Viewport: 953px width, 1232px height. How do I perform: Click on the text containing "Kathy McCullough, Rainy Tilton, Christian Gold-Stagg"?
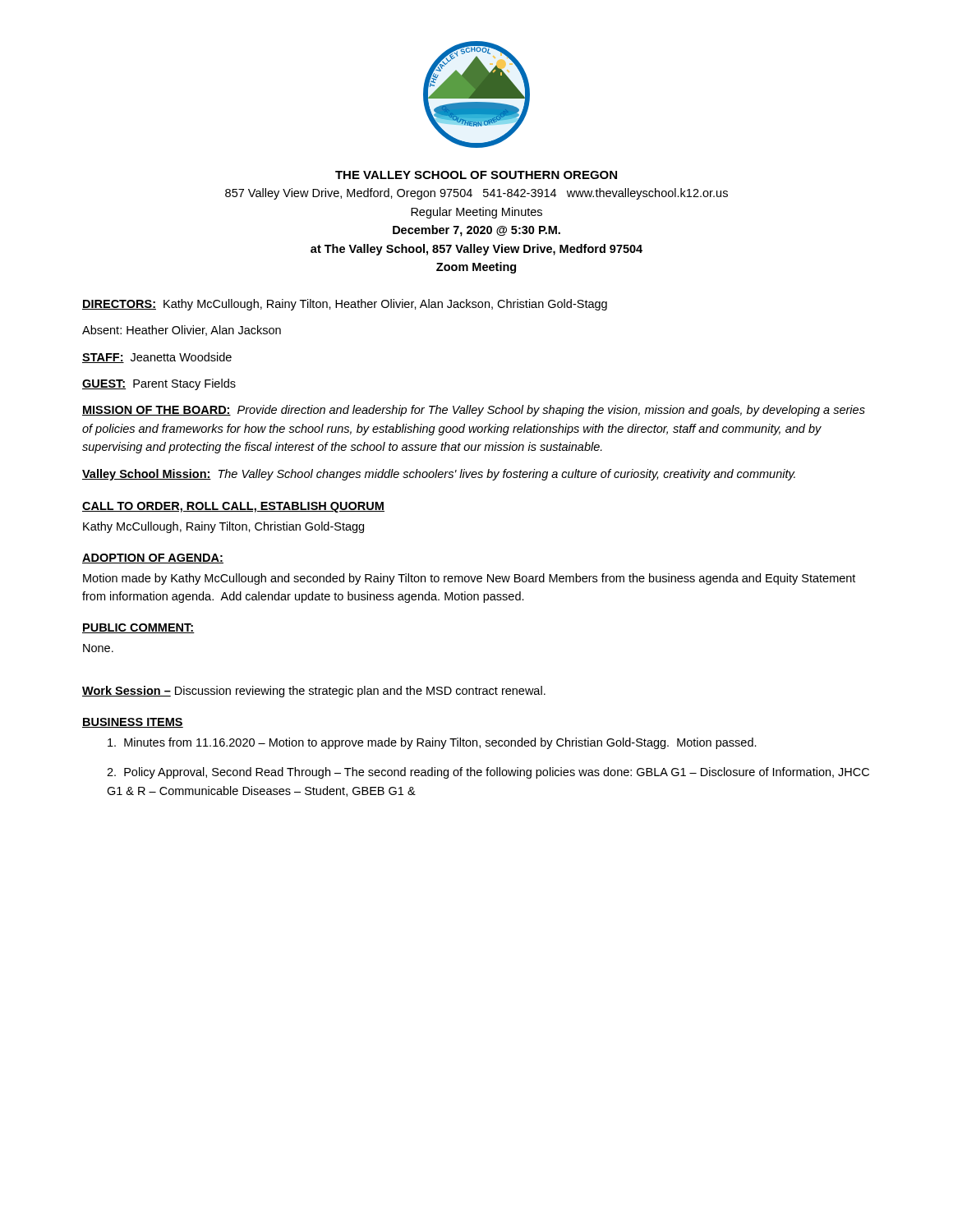click(x=224, y=527)
